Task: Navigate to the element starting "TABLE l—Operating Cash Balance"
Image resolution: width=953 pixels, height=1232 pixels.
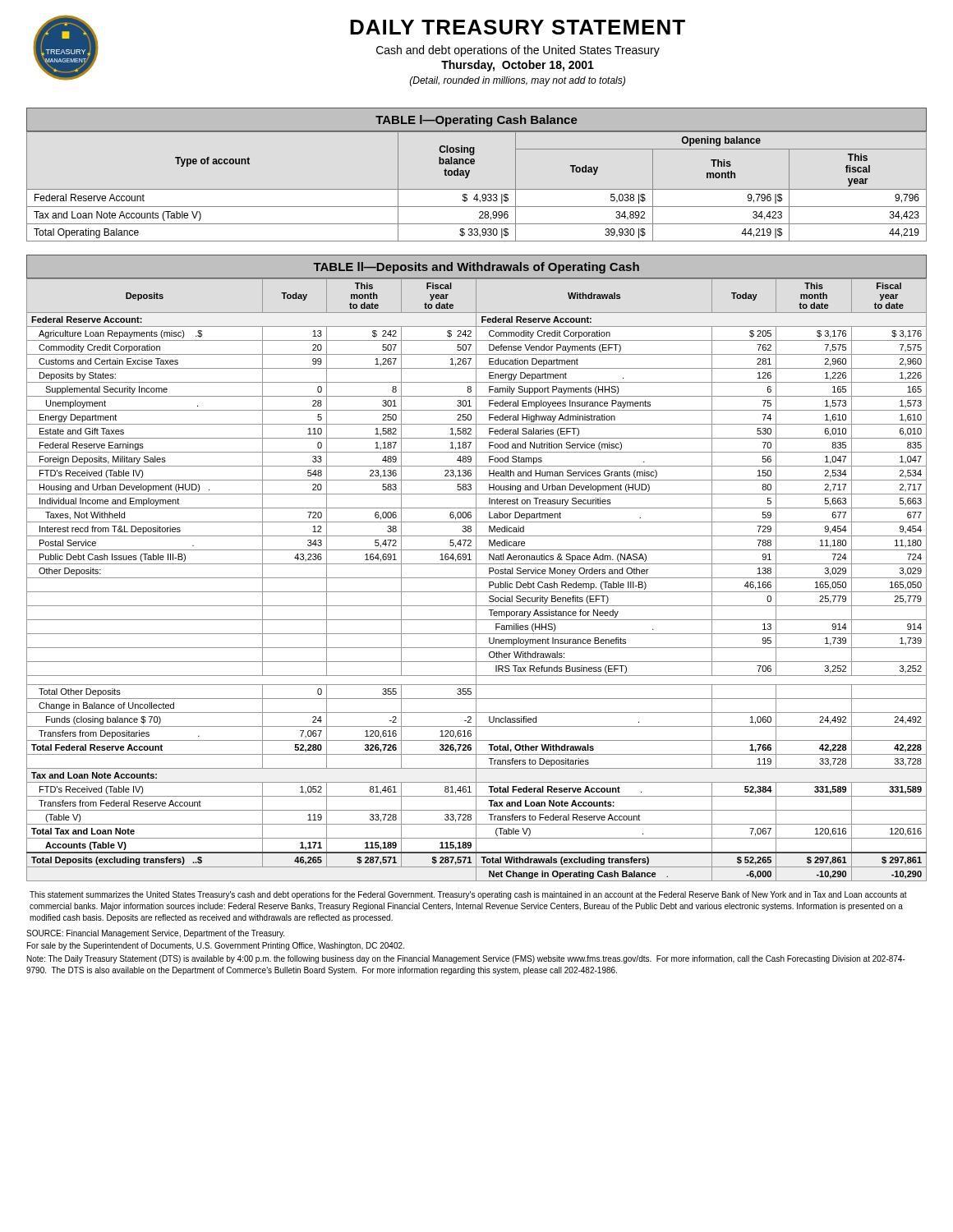Action: click(476, 120)
